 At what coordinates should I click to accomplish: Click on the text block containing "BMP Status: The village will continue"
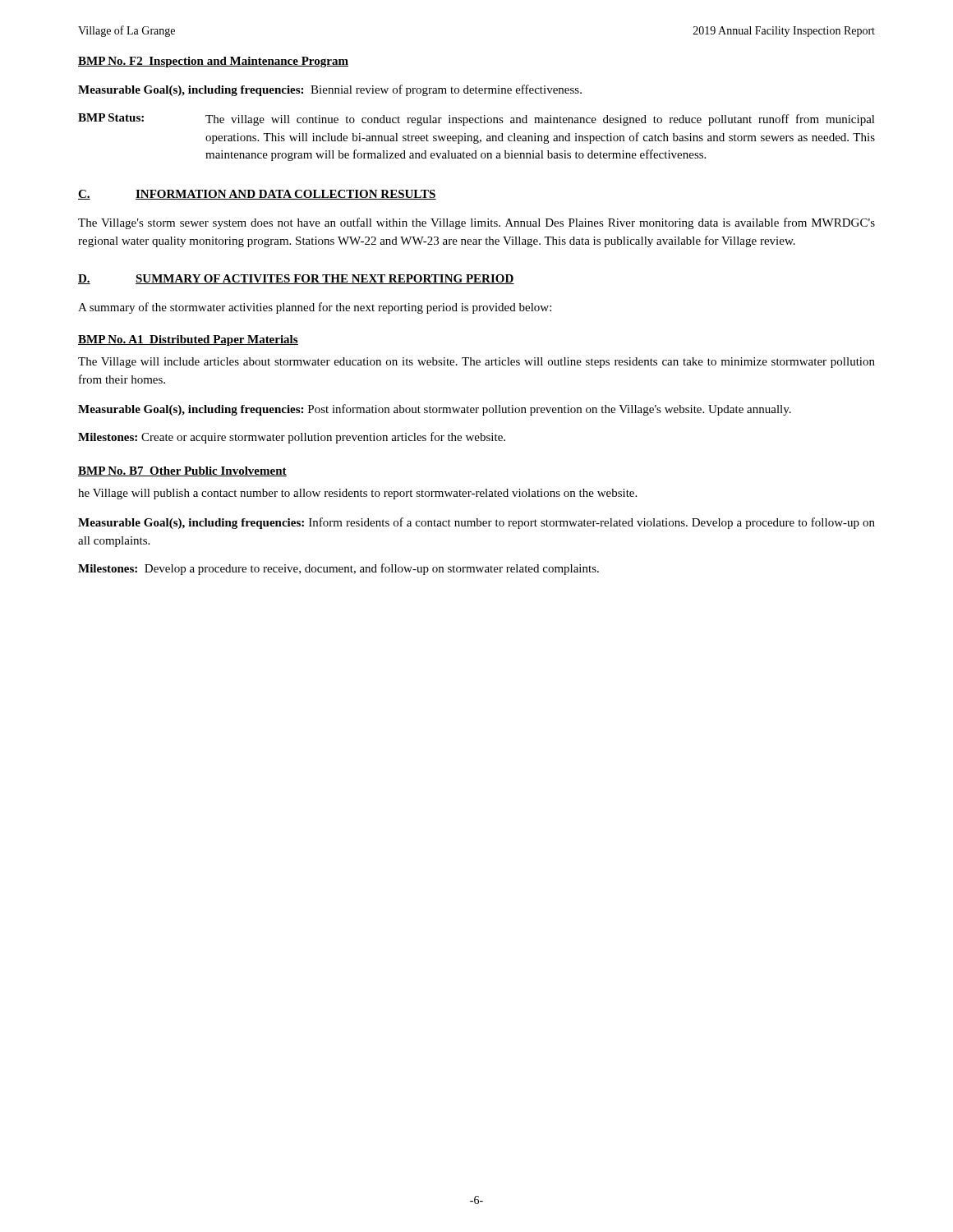click(x=476, y=137)
